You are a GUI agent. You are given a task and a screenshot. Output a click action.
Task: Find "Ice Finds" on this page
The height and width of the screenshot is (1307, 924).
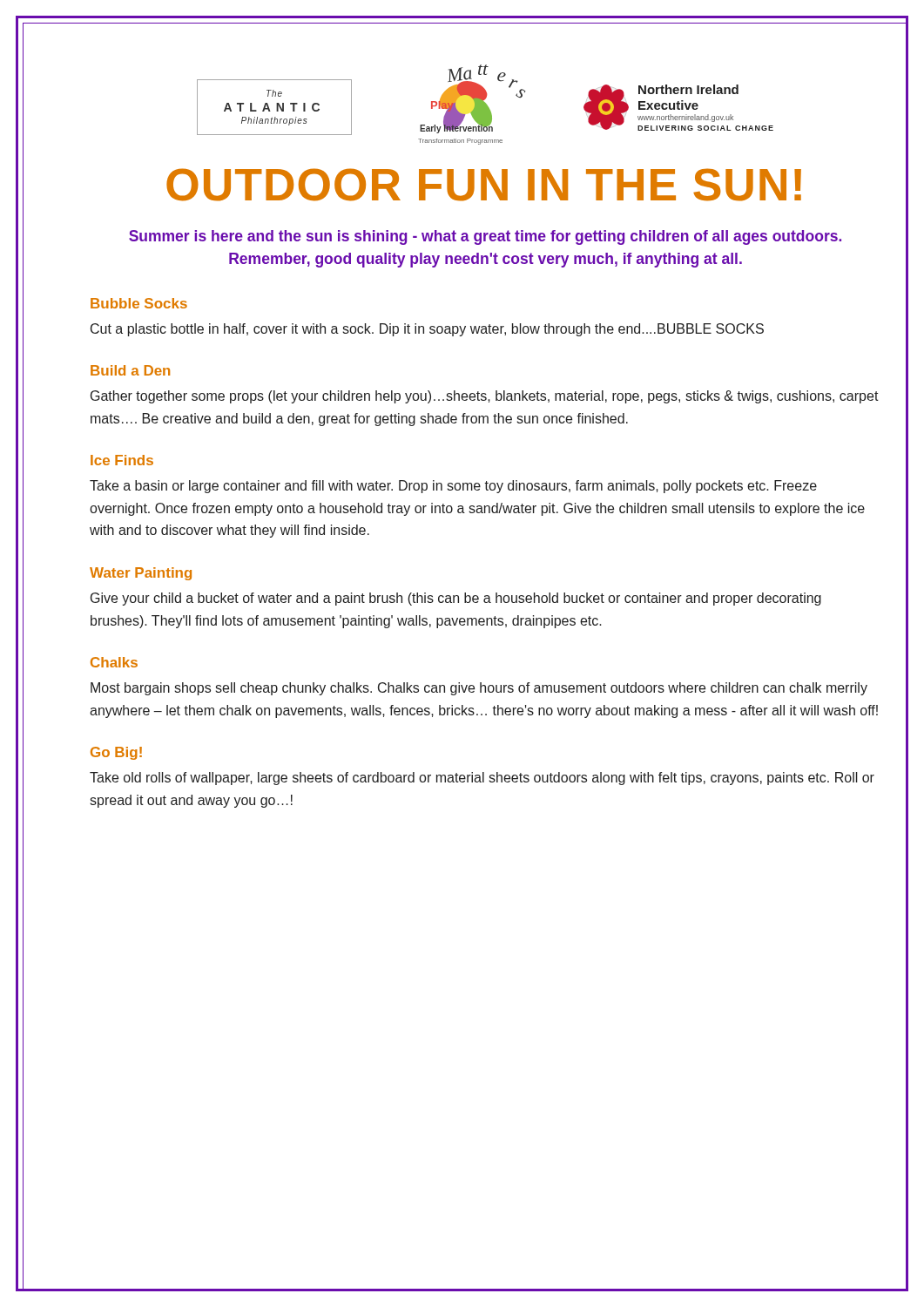122,461
